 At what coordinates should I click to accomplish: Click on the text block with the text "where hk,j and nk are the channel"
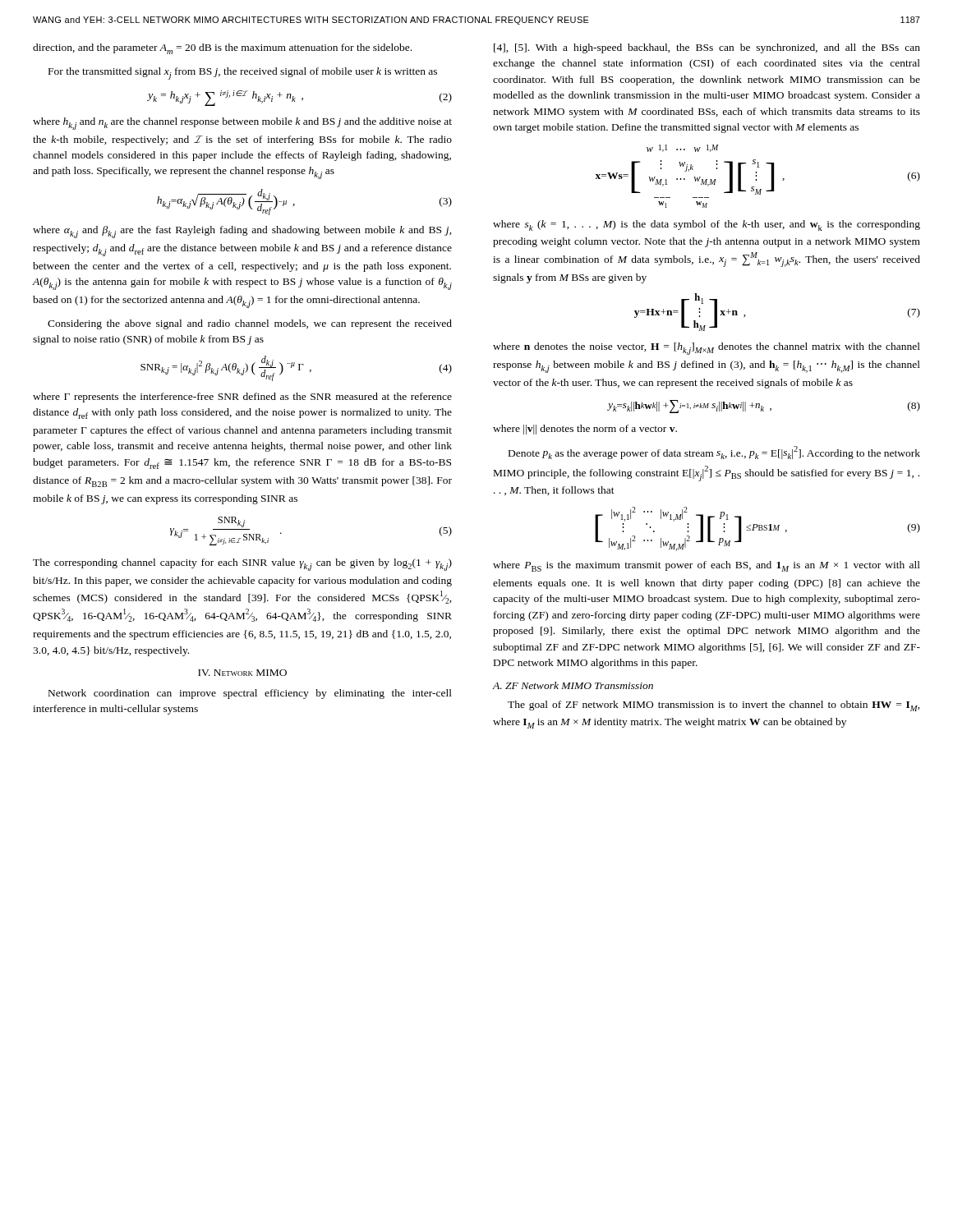click(x=242, y=147)
